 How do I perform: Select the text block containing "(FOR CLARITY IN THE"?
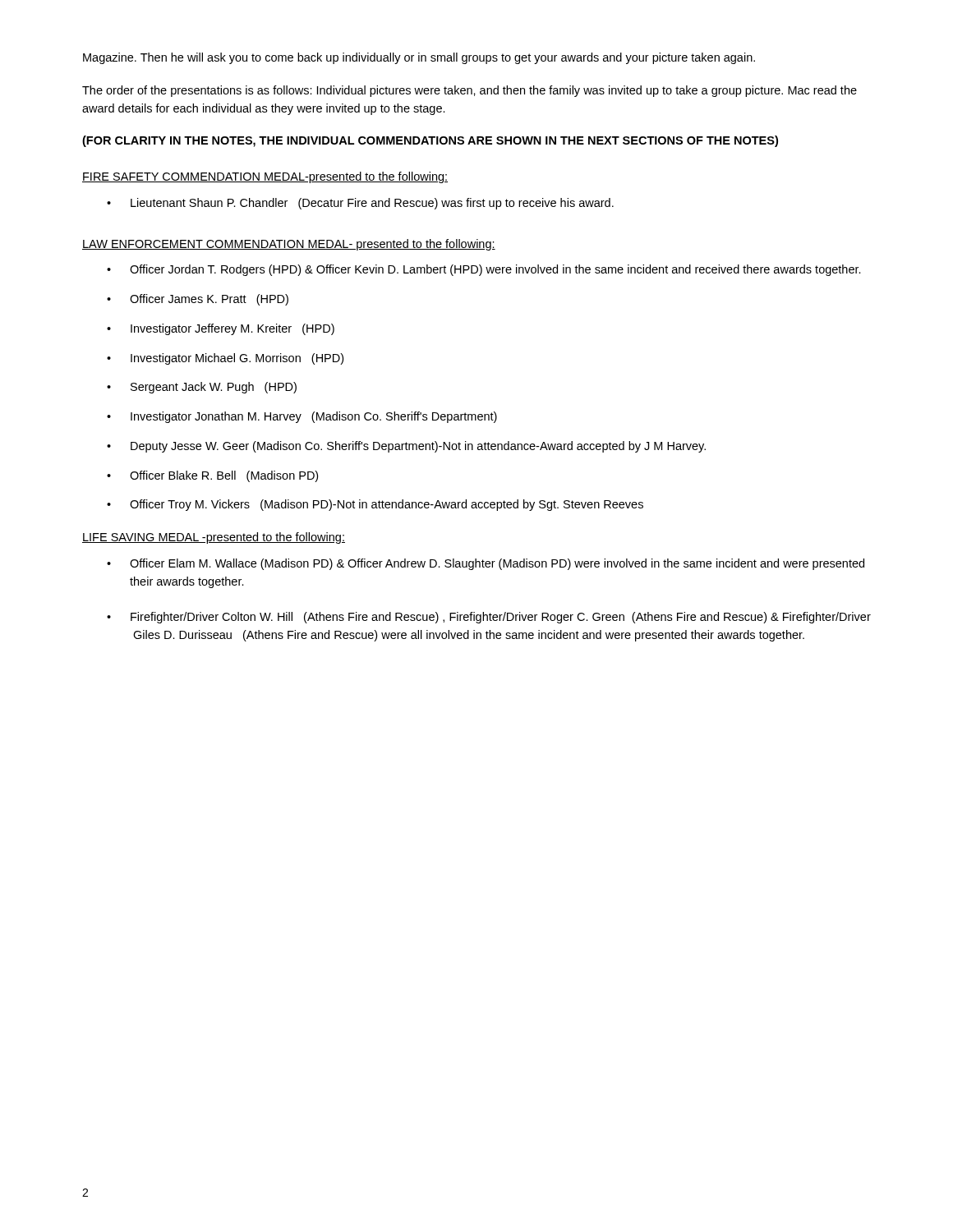pos(430,141)
